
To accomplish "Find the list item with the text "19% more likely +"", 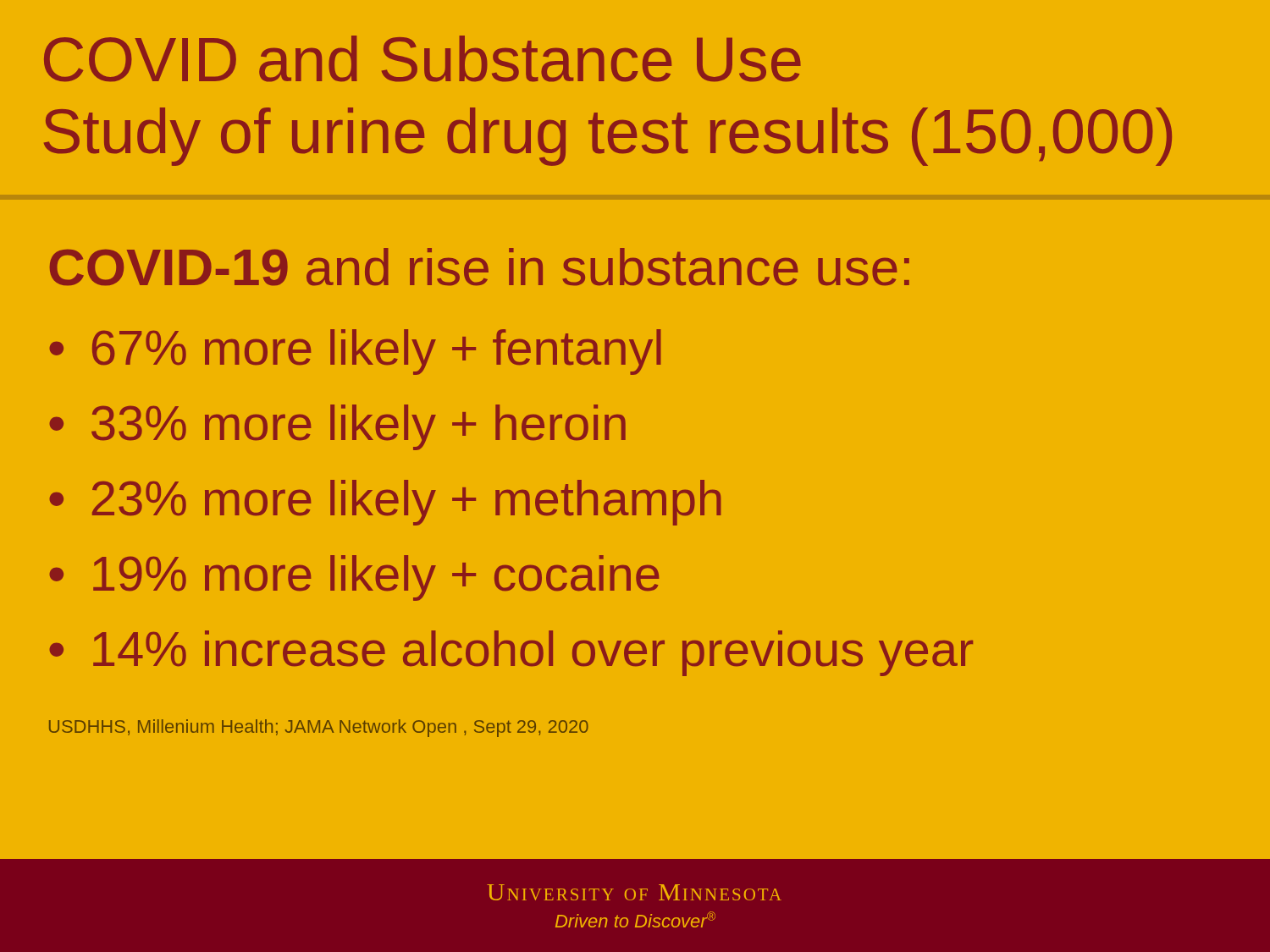I will [375, 573].
